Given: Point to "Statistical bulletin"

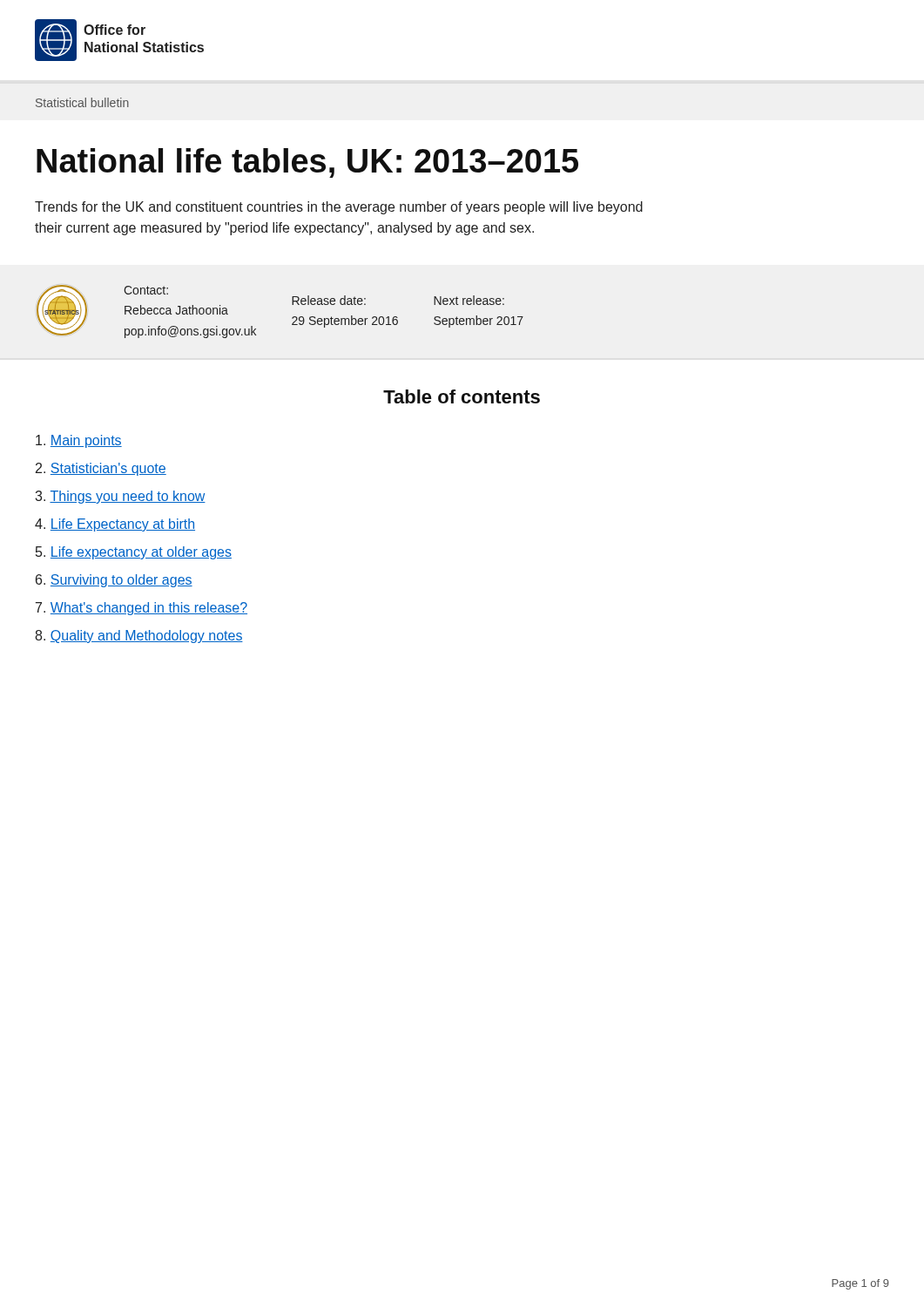Looking at the screenshot, I should (82, 103).
